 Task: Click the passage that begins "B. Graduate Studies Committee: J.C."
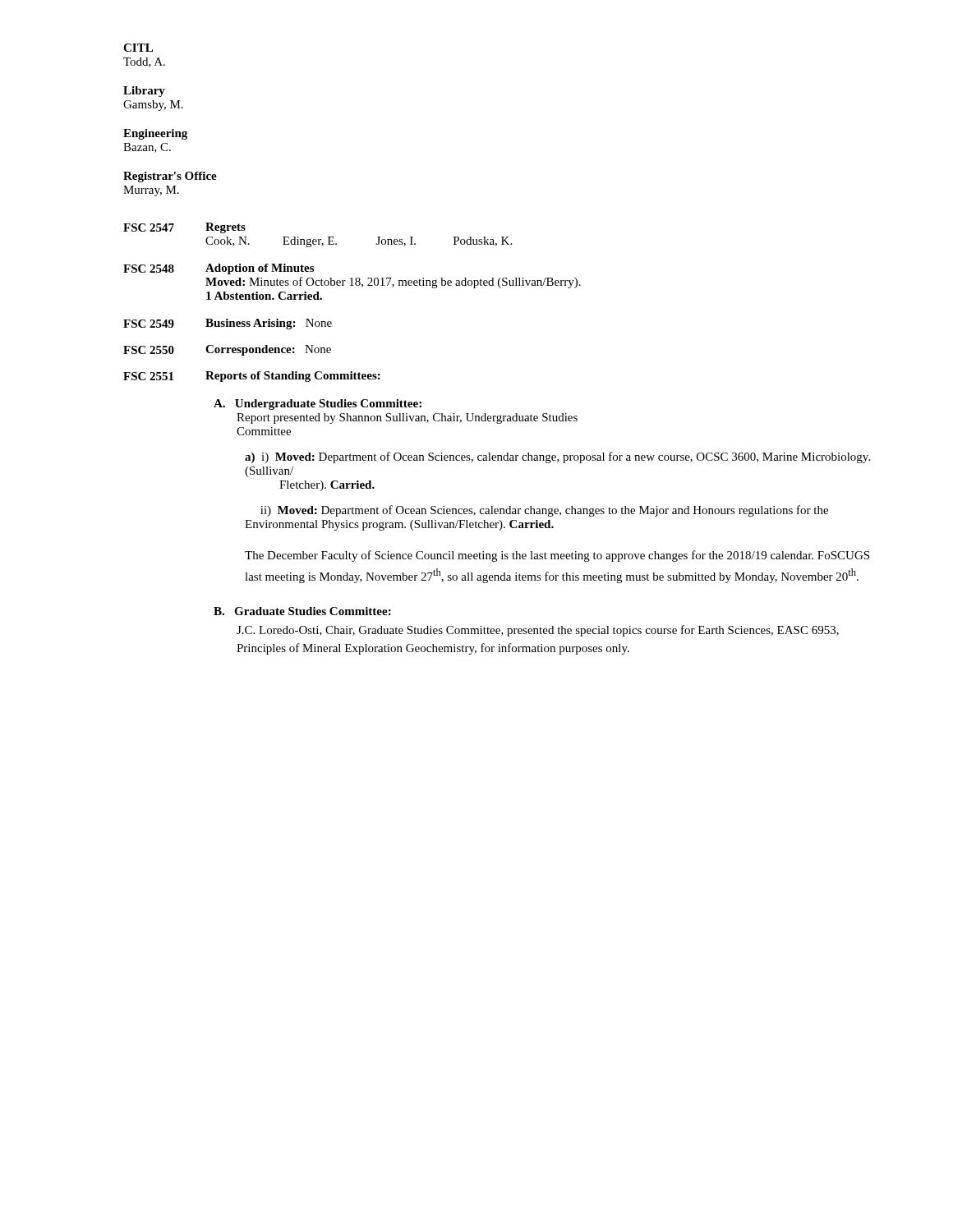click(x=533, y=631)
